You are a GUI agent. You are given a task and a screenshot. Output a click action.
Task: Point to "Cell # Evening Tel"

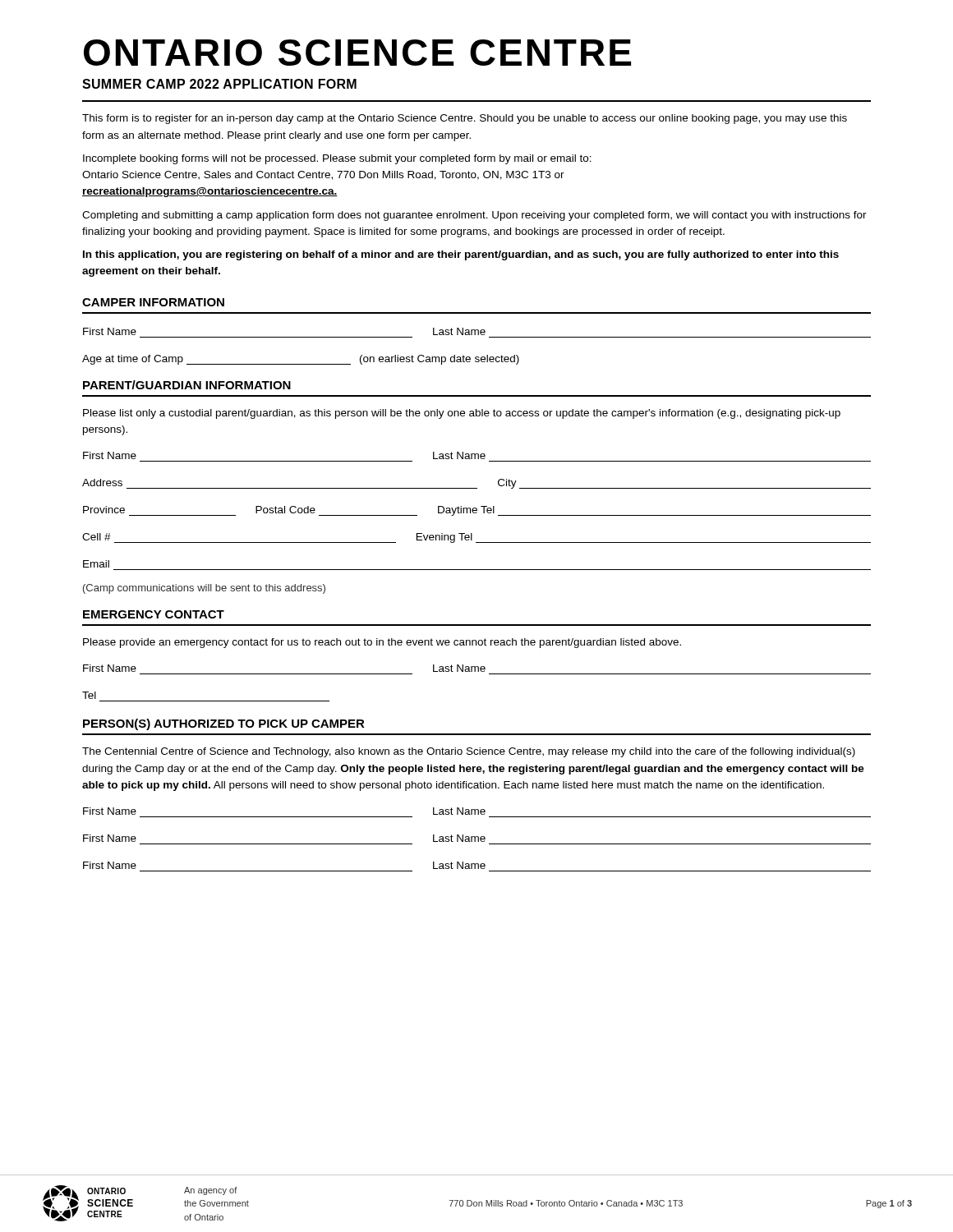point(476,535)
